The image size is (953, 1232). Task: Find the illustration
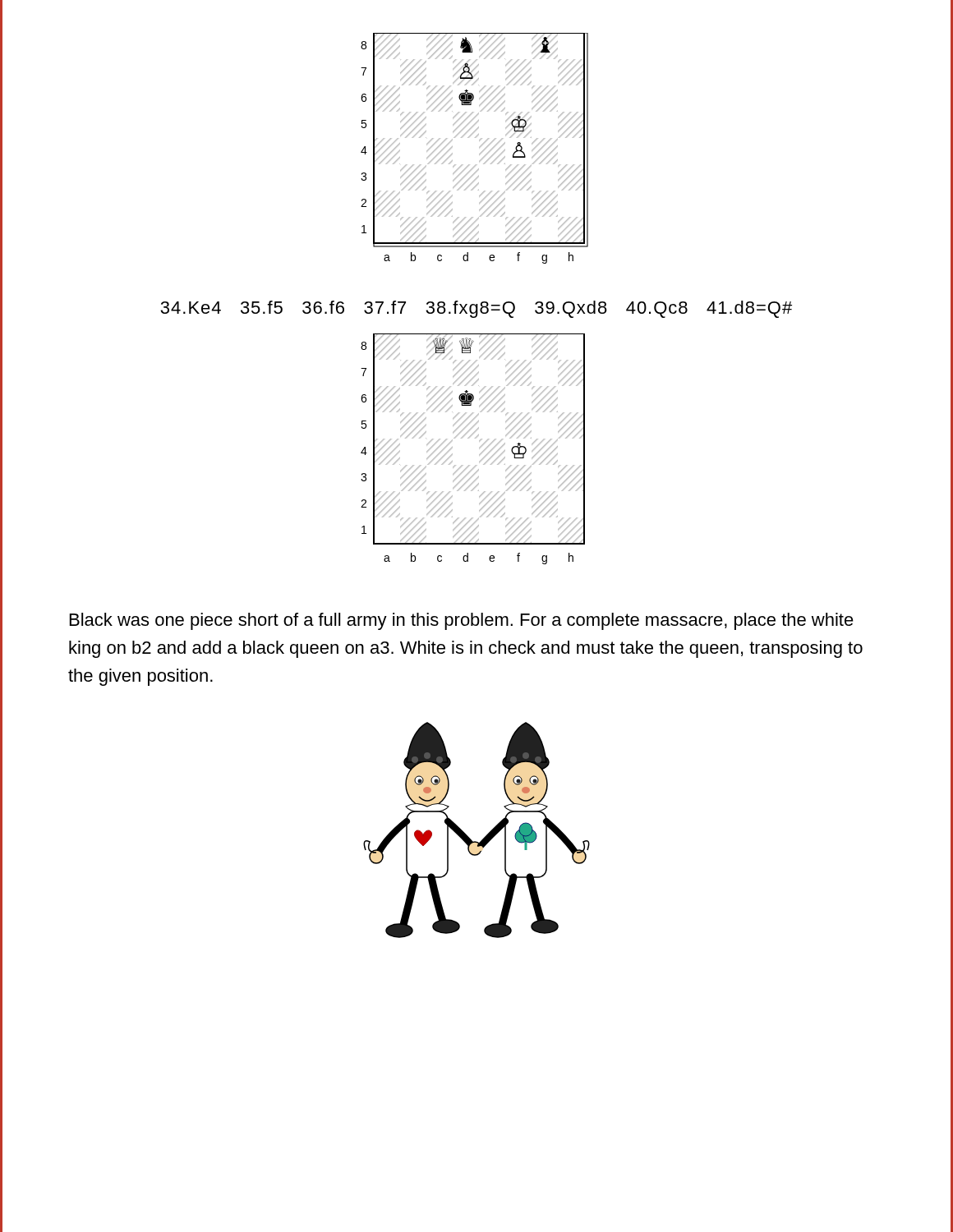[x=476, y=871]
